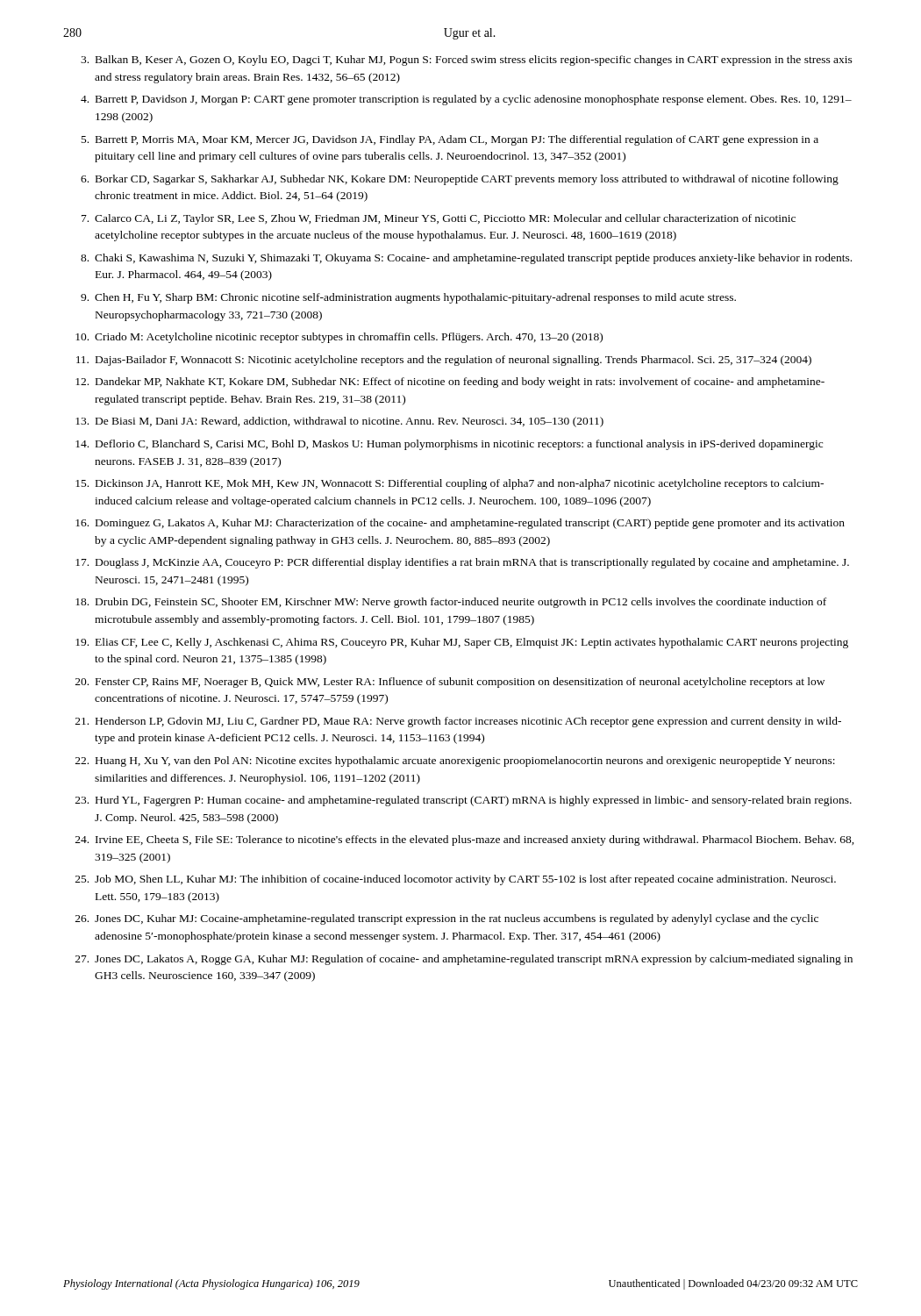Where is the passage that starts "21. Henderson LP, Gdovin MJ,"?
This screenshot has height=1316, width=921.
pyautogui.click(x=460, y=729)
